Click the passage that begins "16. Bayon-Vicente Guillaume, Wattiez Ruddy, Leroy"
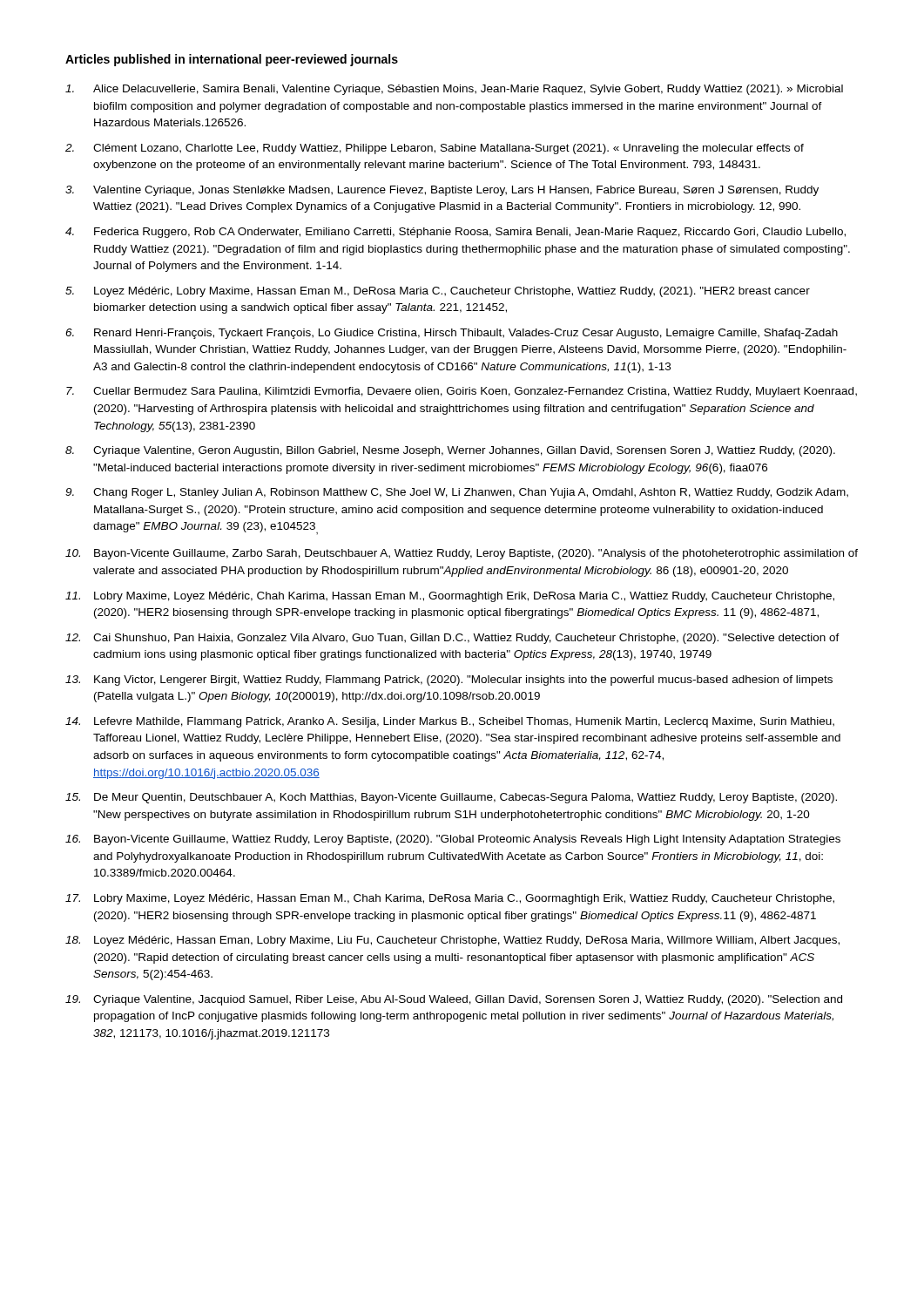Screen dimensions: 1307x924 [462, 856]
